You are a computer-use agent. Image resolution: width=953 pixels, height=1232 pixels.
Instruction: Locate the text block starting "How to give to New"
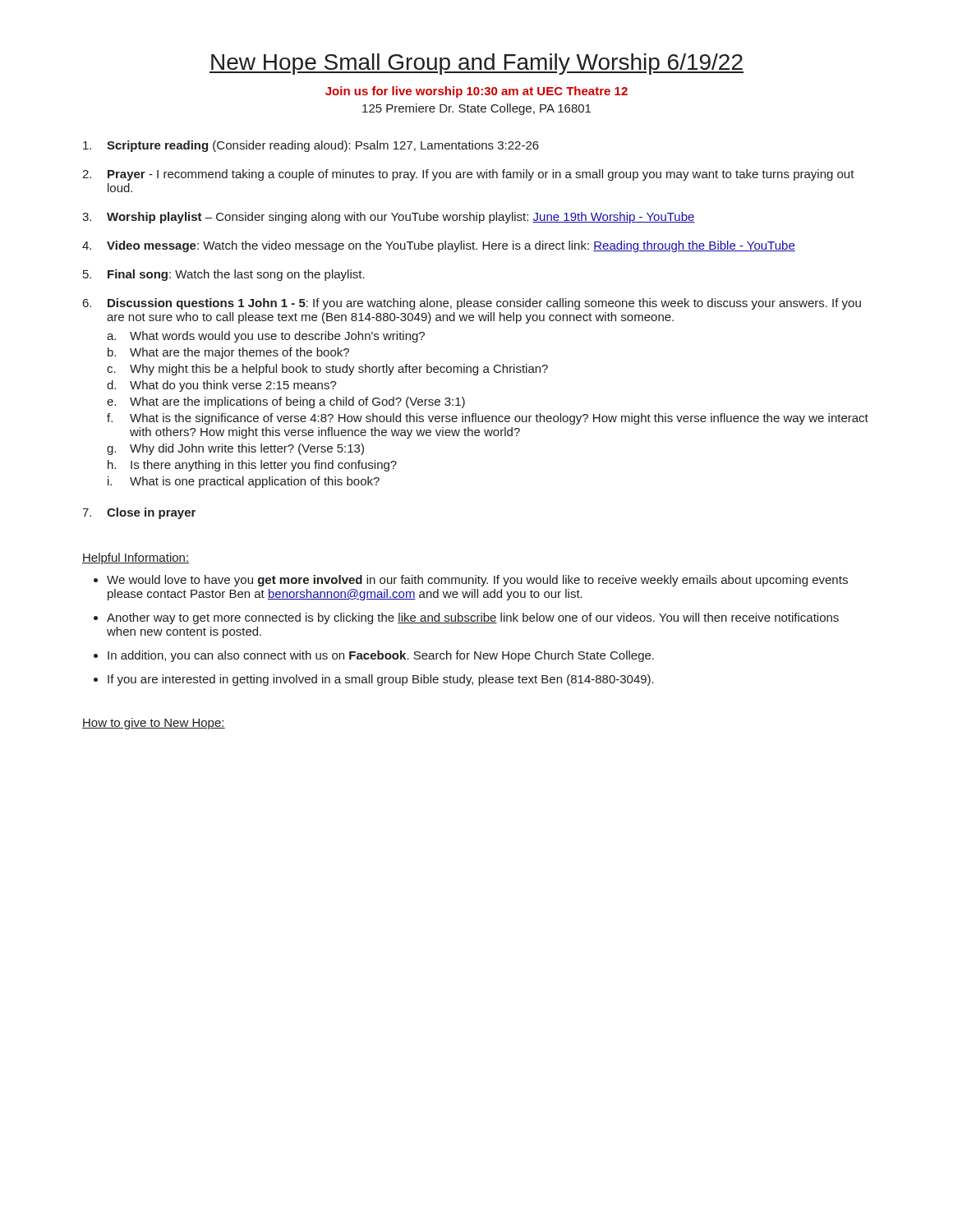pos(154,724)
